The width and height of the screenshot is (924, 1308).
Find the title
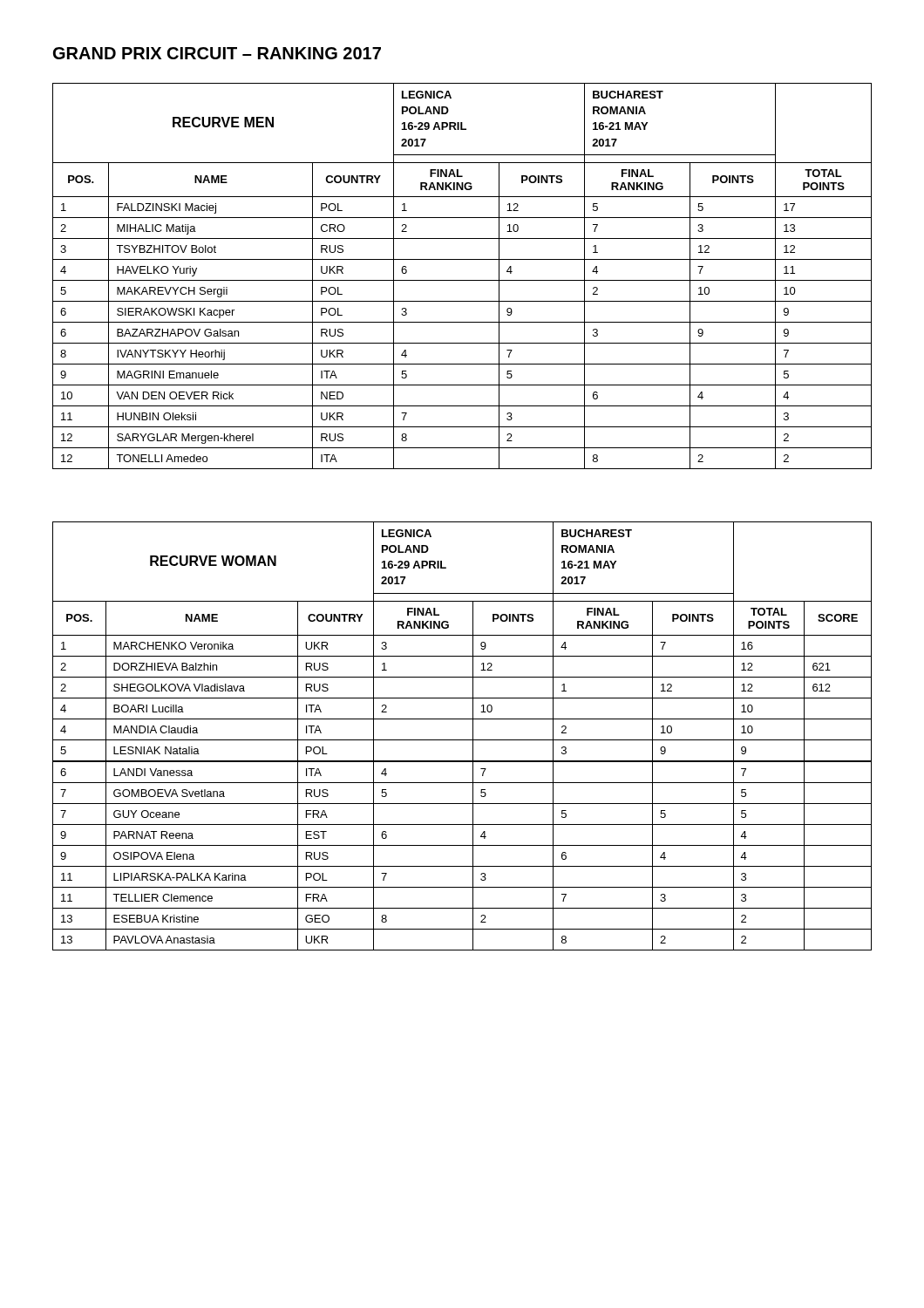(x=217, y=53)
